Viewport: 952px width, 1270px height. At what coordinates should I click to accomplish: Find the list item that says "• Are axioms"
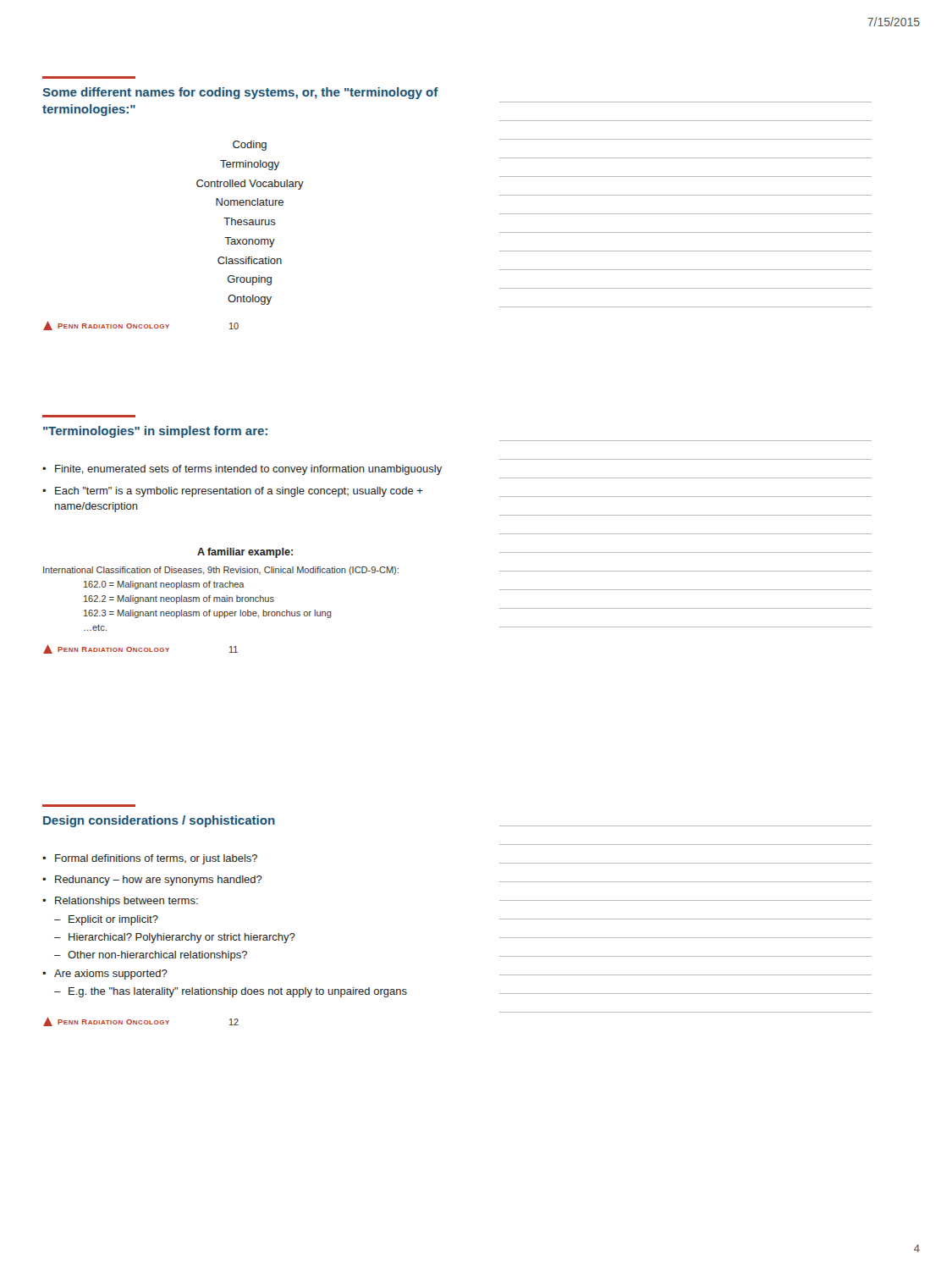(x=245, y=983)
